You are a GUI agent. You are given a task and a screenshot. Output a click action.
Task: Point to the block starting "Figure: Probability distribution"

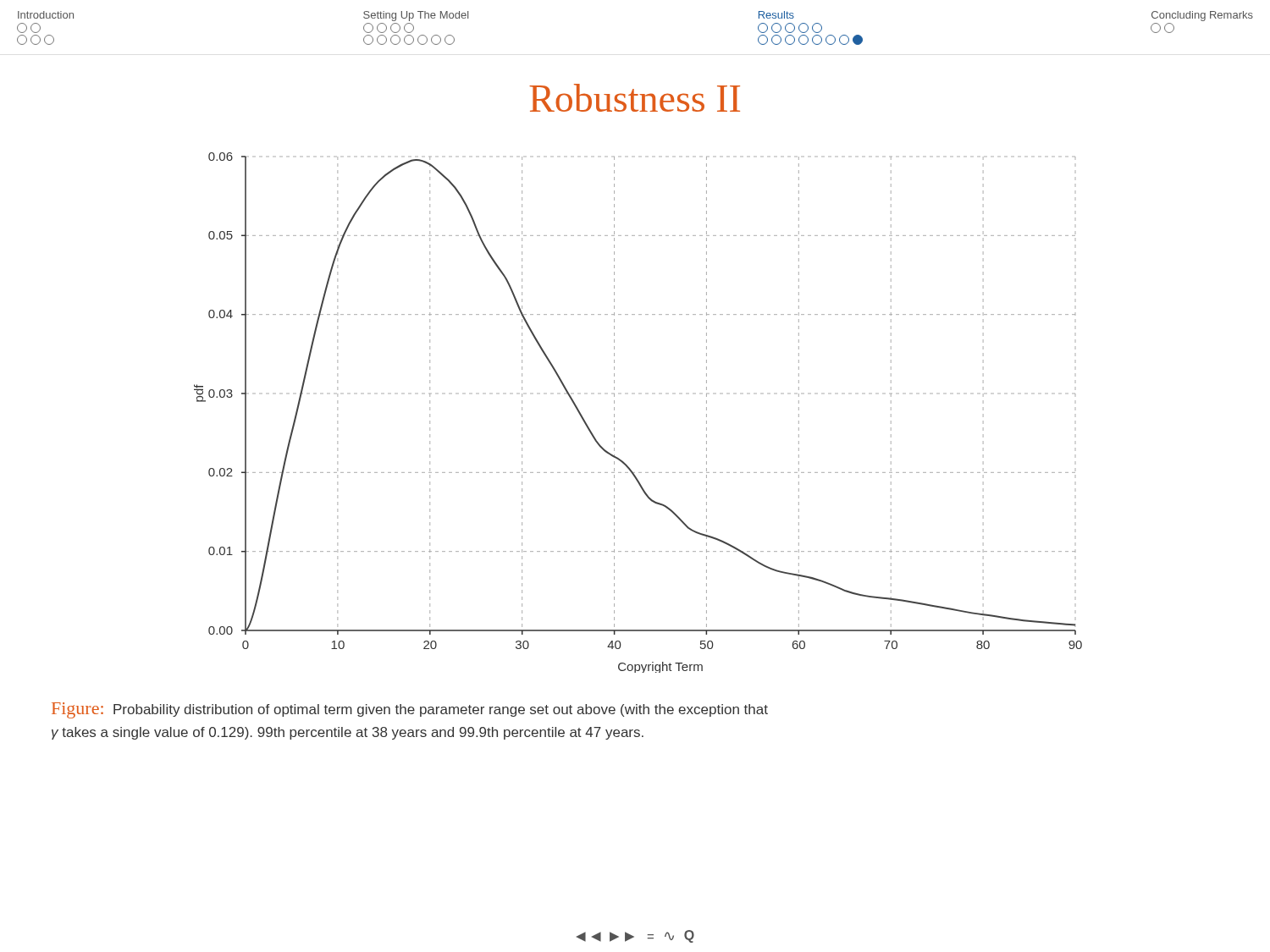pyautogui.click(x=409, y=719)
